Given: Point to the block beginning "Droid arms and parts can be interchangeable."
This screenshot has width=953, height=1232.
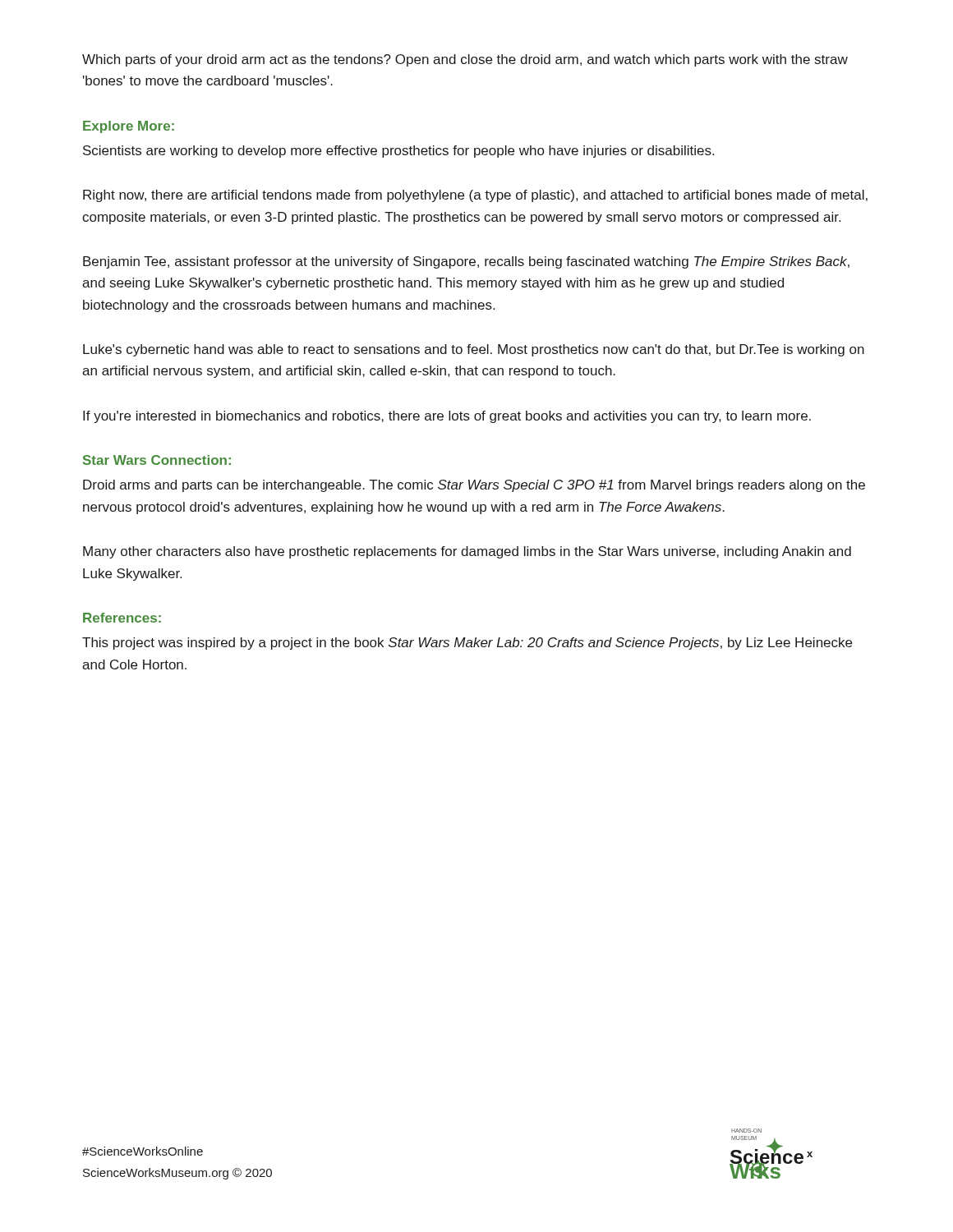Looking at the screenshot, I should [x=474, y=496].
